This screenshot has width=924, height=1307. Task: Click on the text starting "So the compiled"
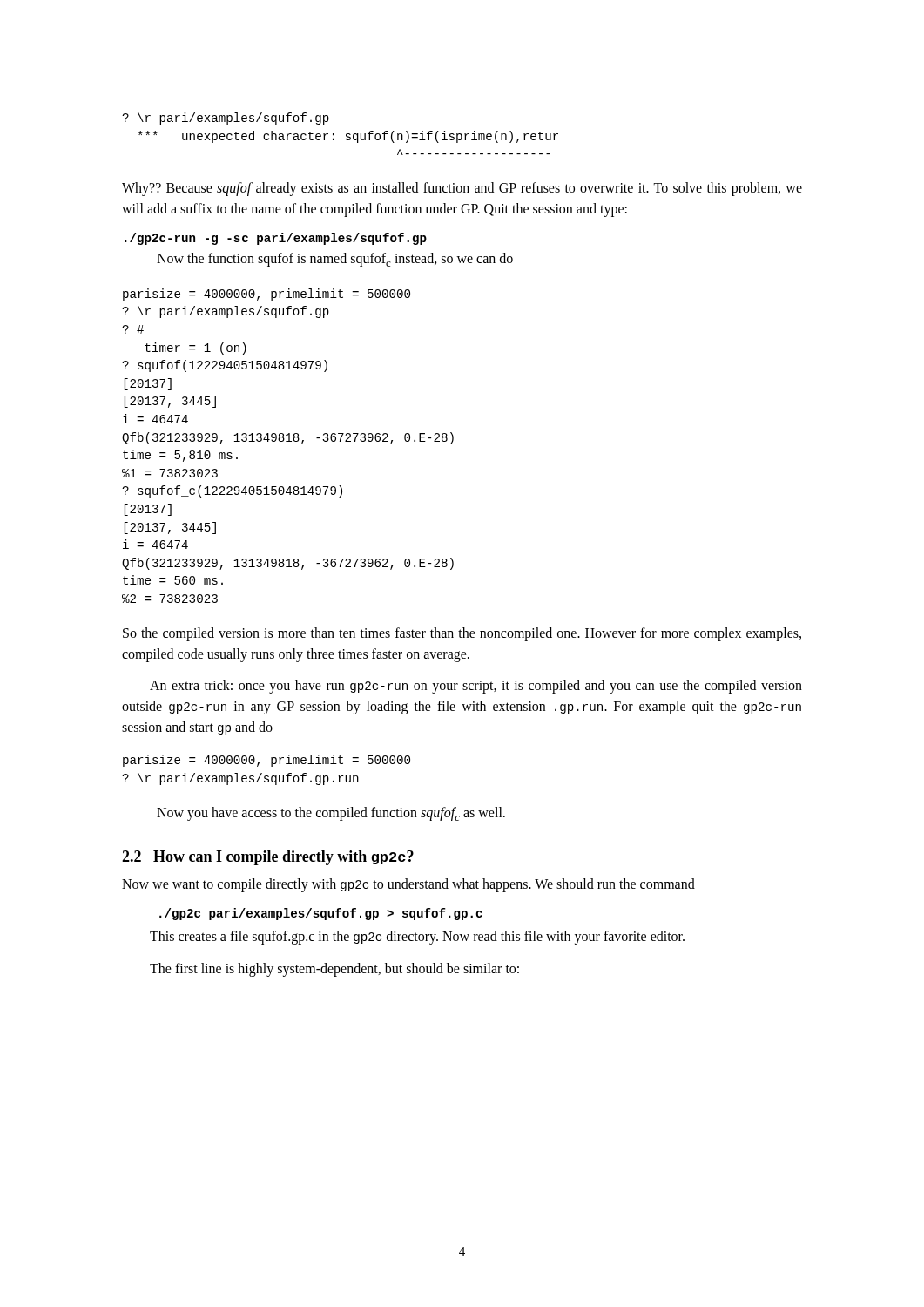462,644
